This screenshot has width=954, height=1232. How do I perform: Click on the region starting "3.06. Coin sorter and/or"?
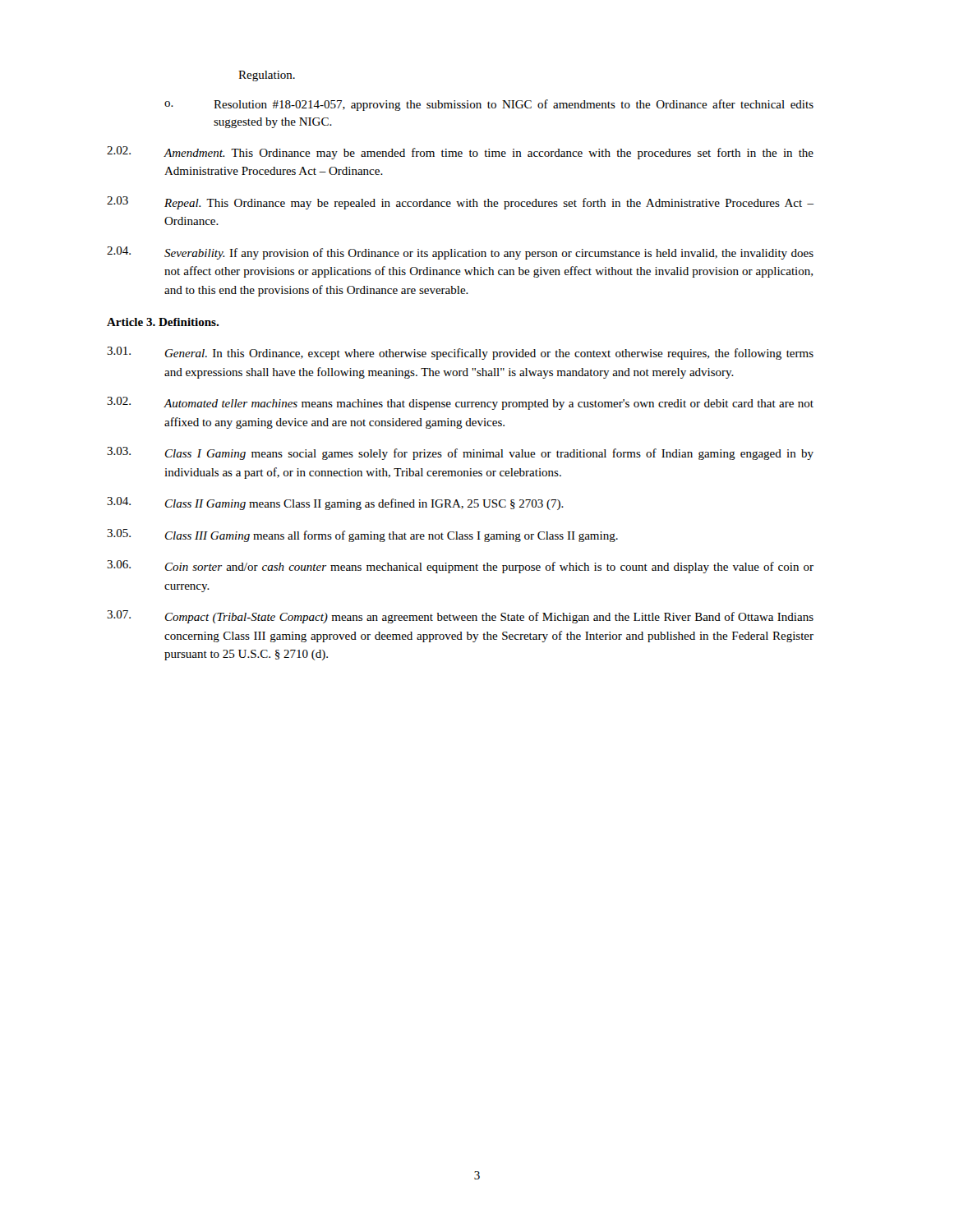pyautogui.click(x=460, y=576)
